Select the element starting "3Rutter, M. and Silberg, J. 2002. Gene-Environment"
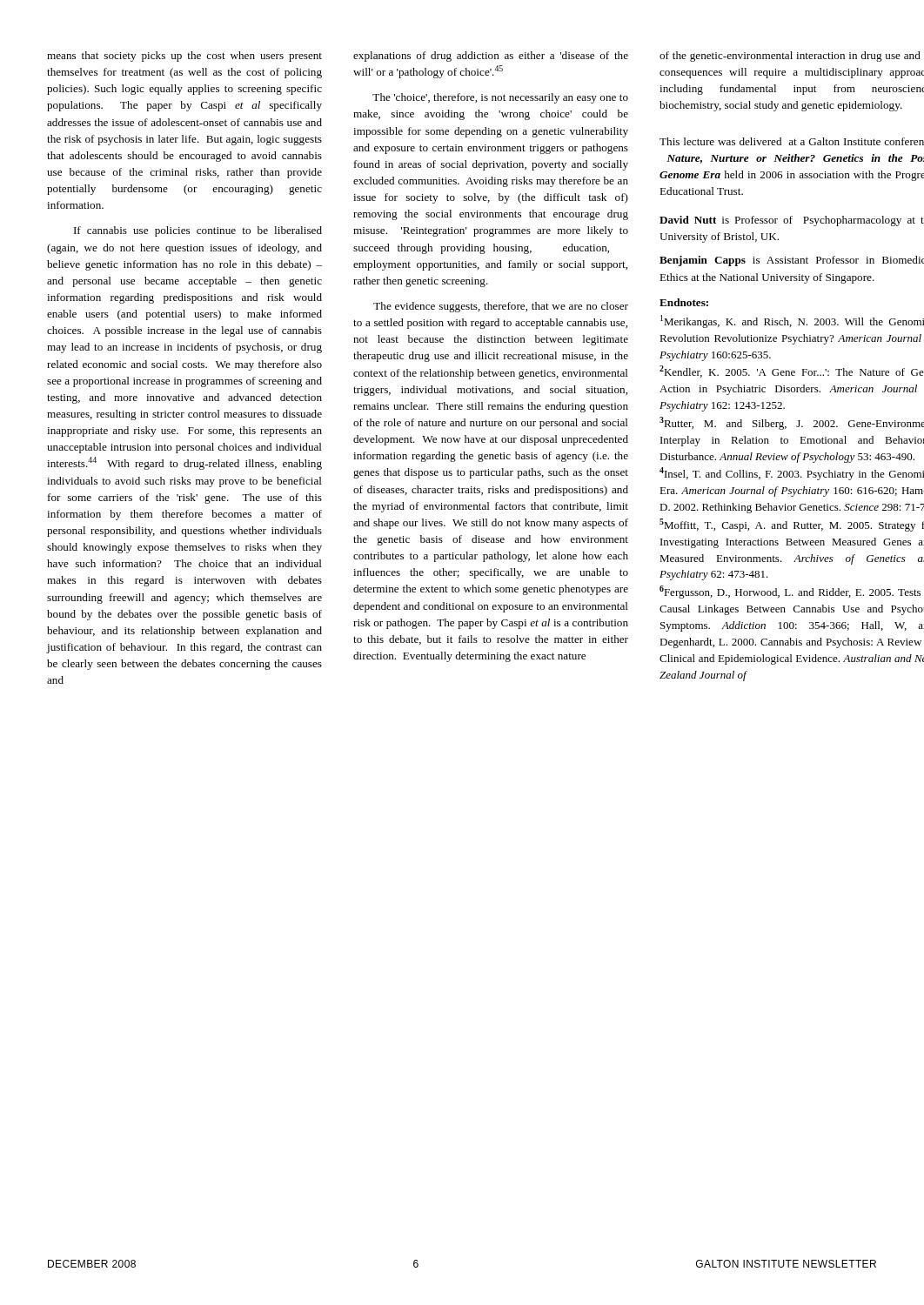This screenshot has height=1305, width=924. (x=792, y=440)
